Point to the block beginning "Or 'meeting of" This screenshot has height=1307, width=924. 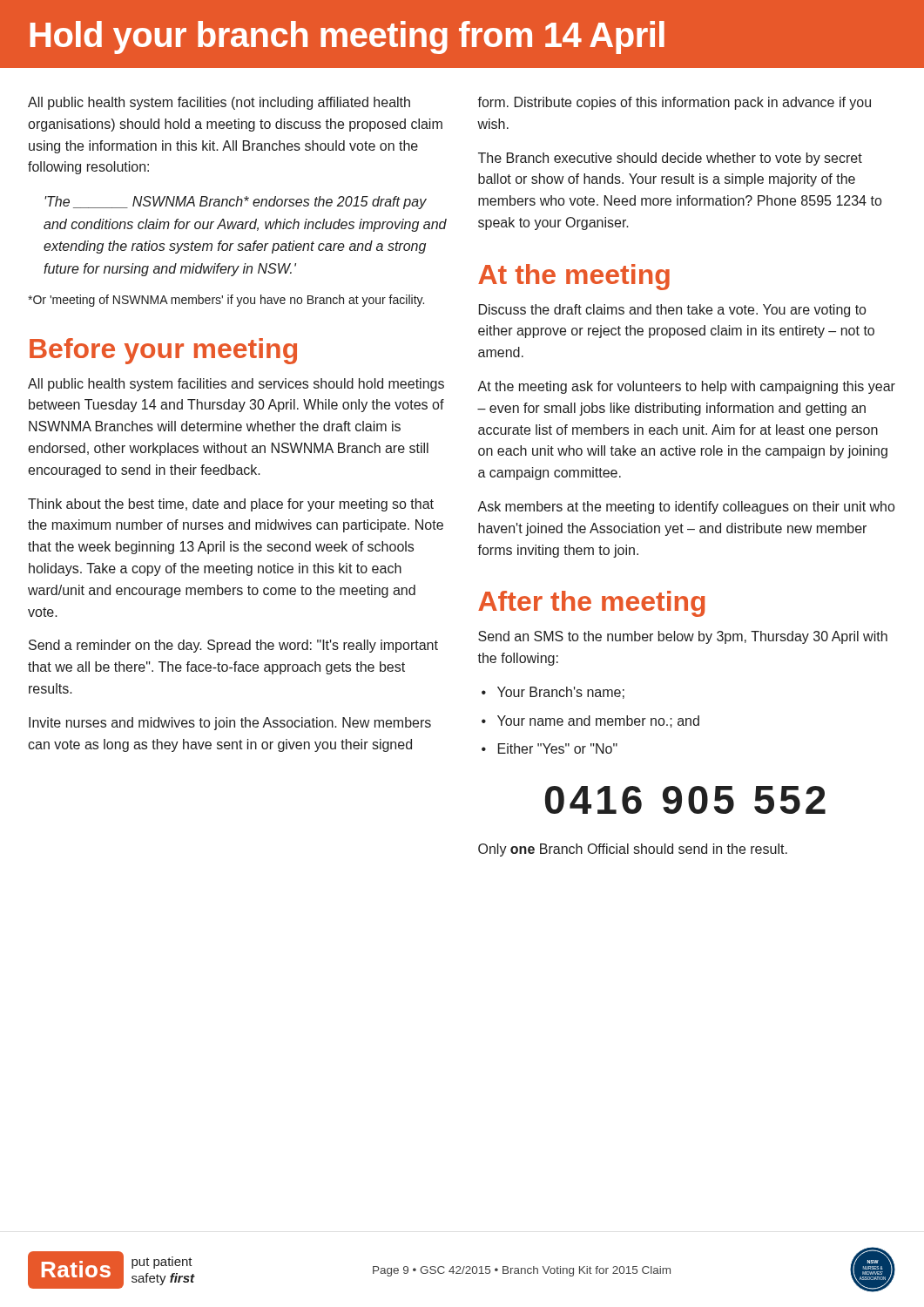coord(237,299)
